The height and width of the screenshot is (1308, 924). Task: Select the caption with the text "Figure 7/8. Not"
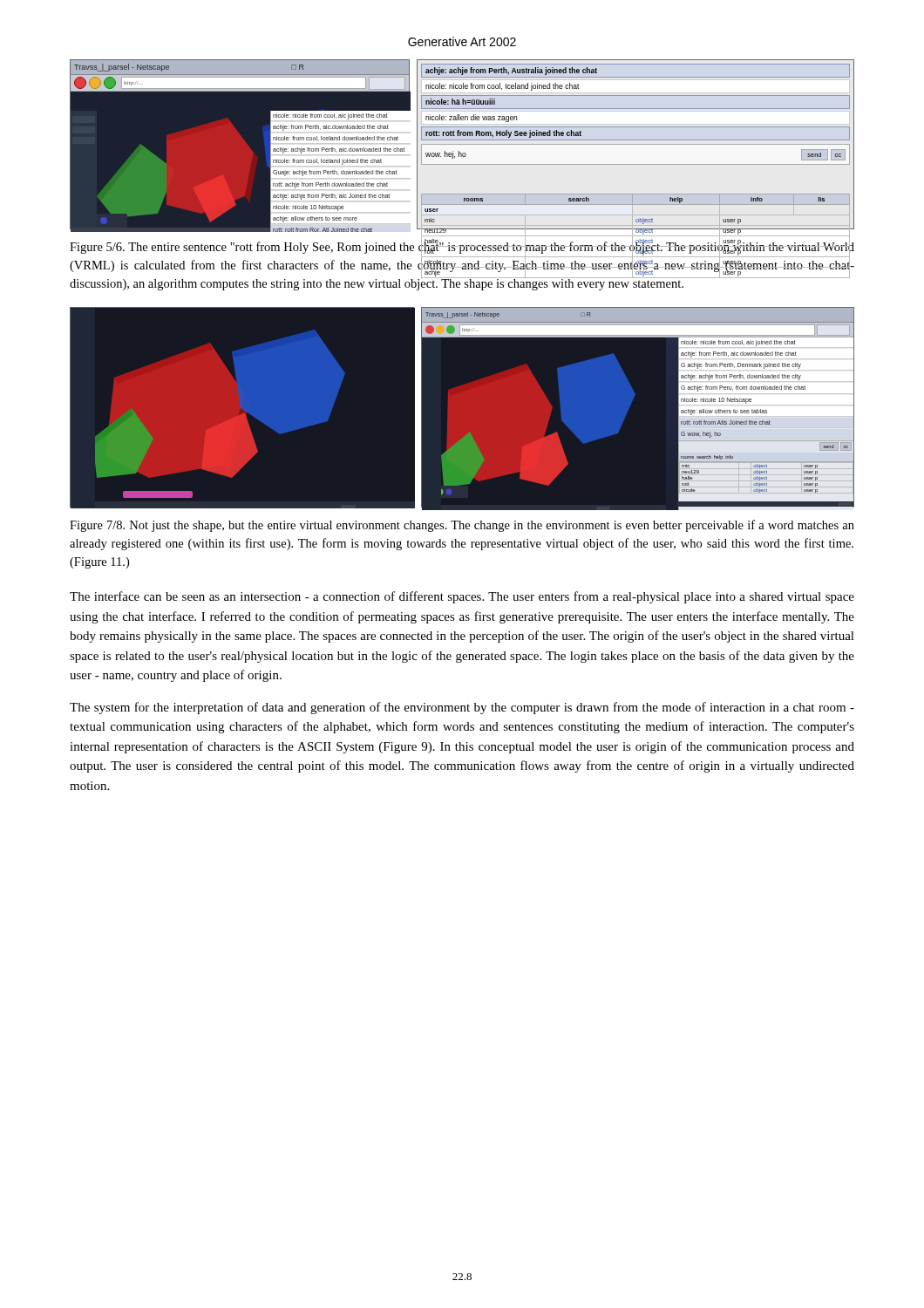(x=462, y=543)
